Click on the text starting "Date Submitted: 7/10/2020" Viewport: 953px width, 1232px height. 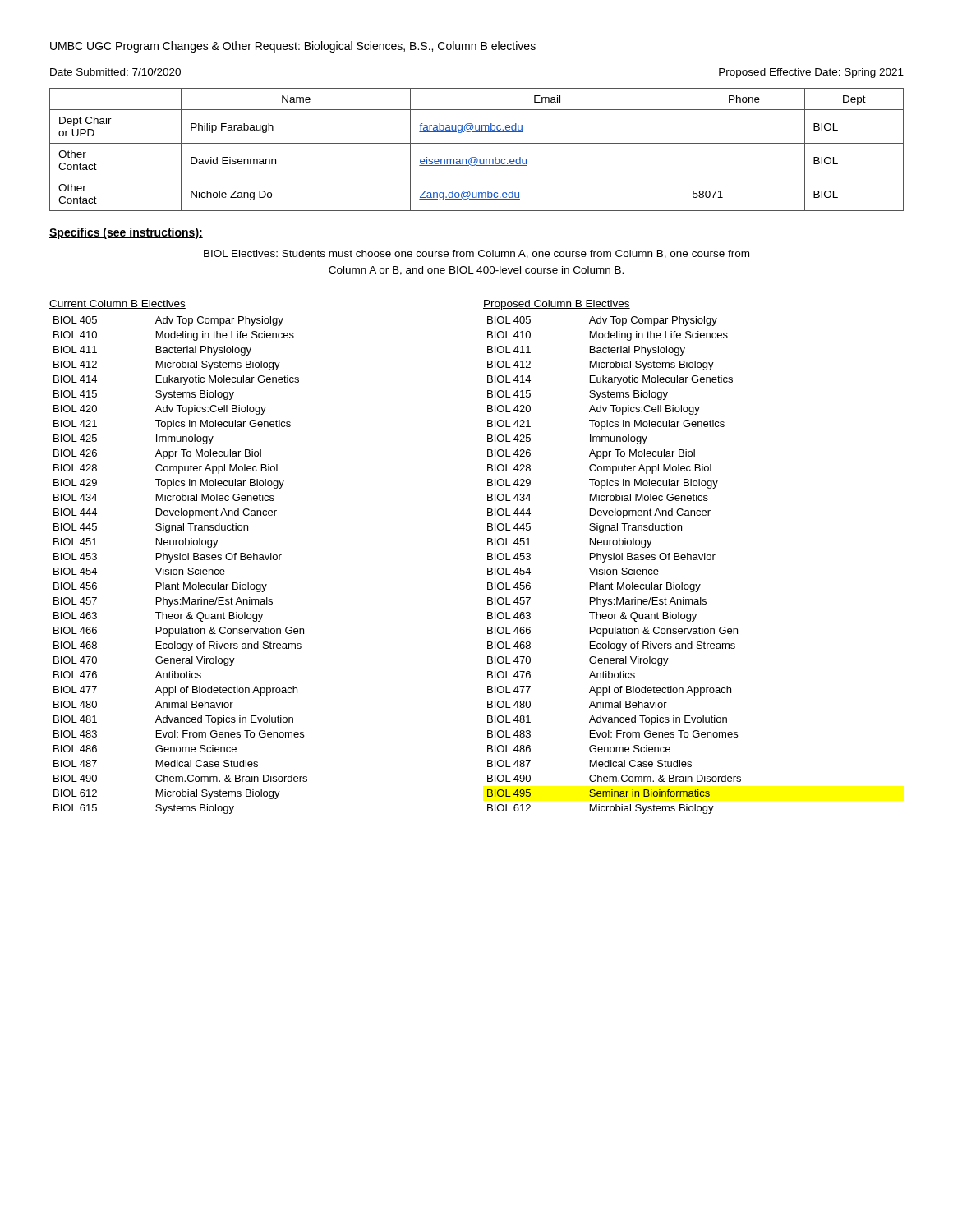click(112, 73)
